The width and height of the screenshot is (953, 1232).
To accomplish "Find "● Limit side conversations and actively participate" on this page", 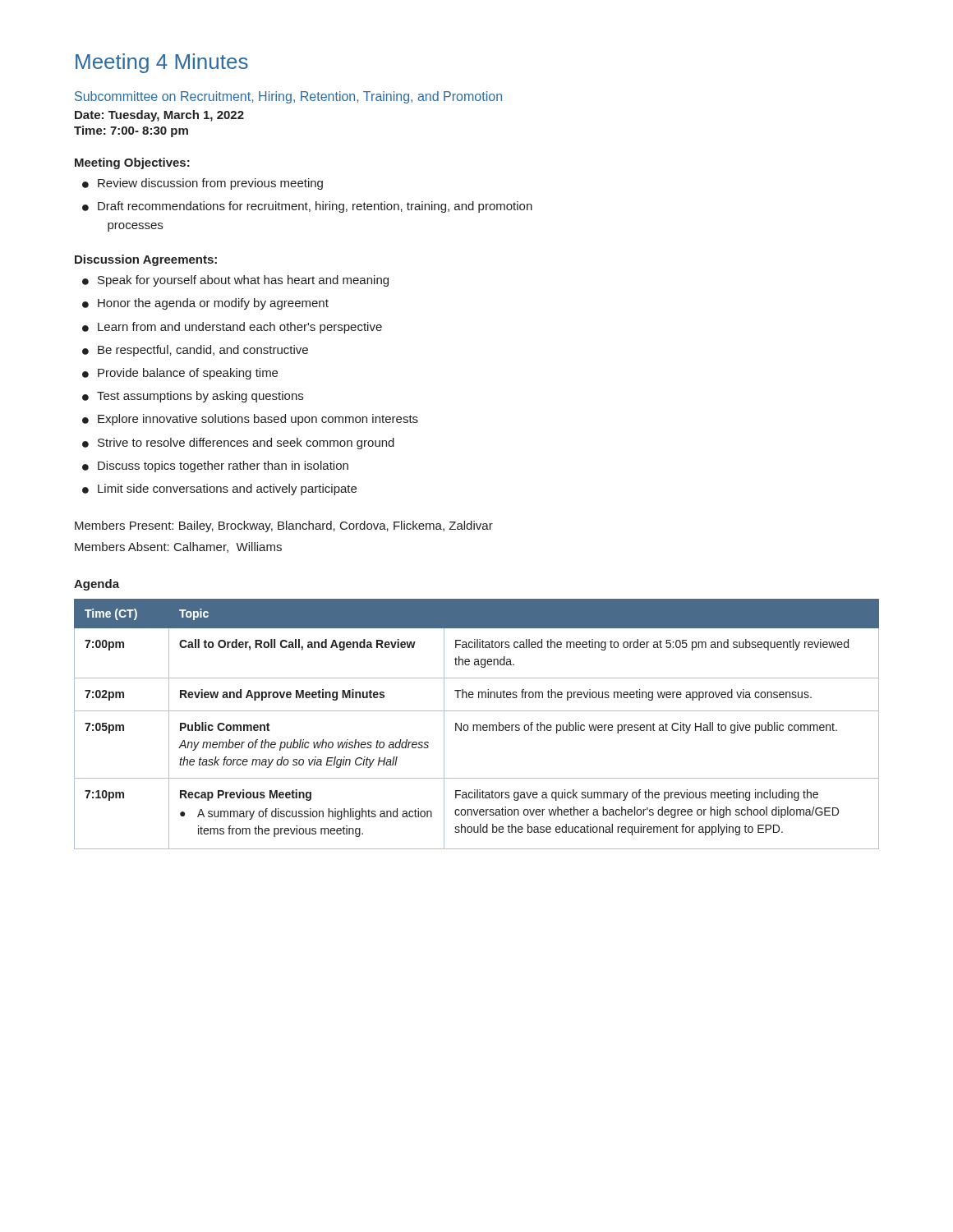I will click(219, 490).
